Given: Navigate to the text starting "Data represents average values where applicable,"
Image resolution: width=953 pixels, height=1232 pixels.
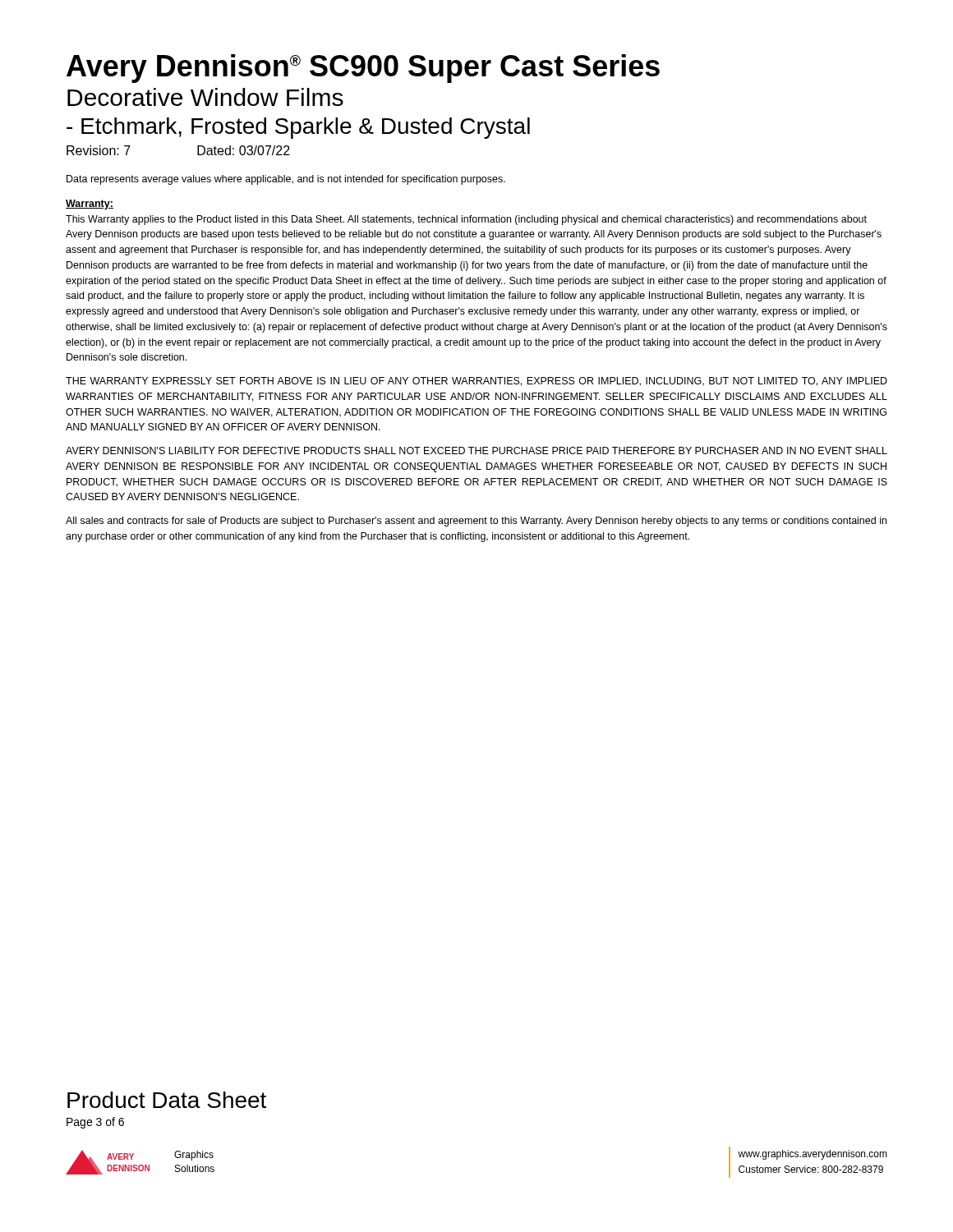Looking at the screenshot, I should [x=286, y=179].
